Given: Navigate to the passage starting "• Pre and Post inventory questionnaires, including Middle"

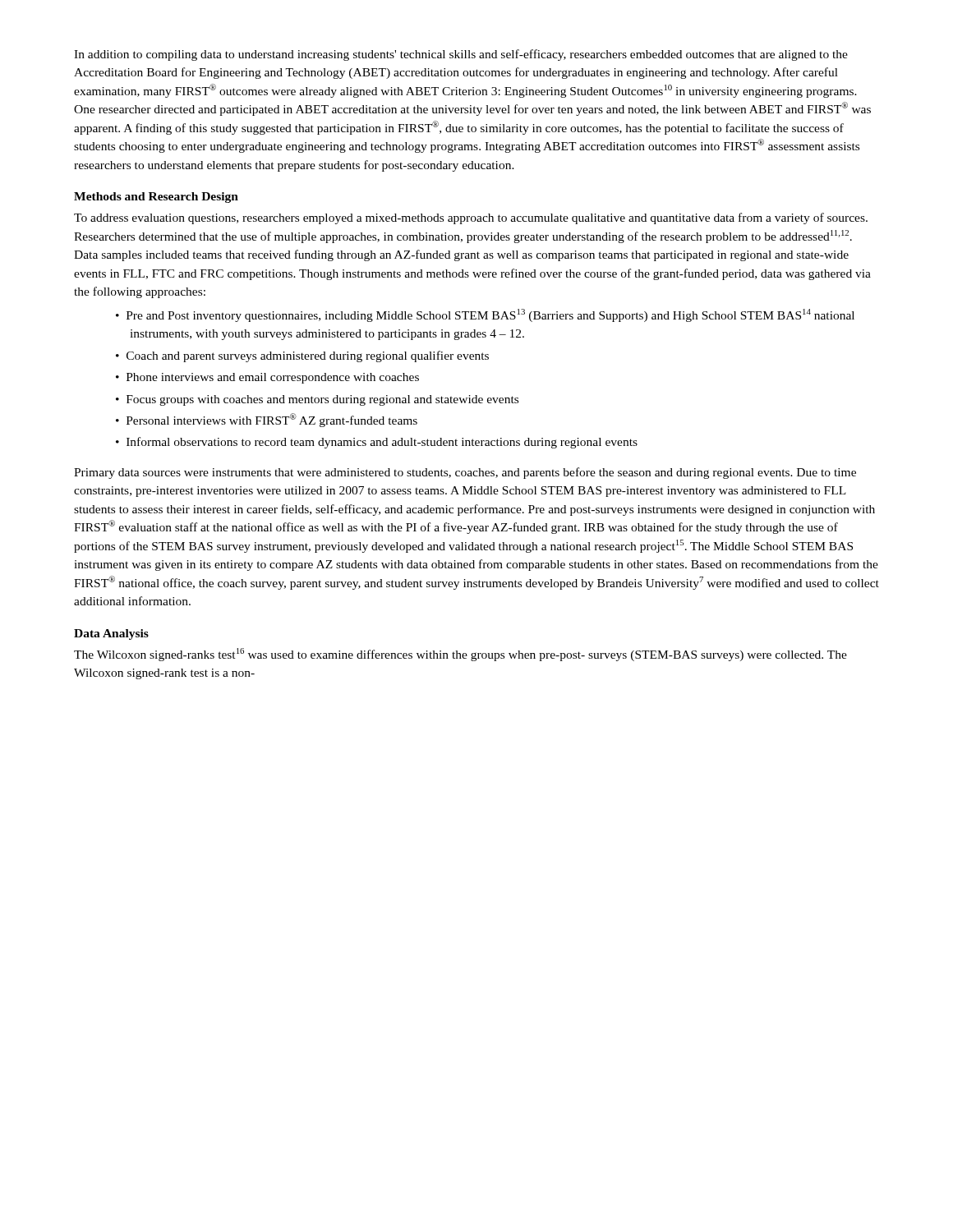Looking at the screenshot, I should coord(485,323).
